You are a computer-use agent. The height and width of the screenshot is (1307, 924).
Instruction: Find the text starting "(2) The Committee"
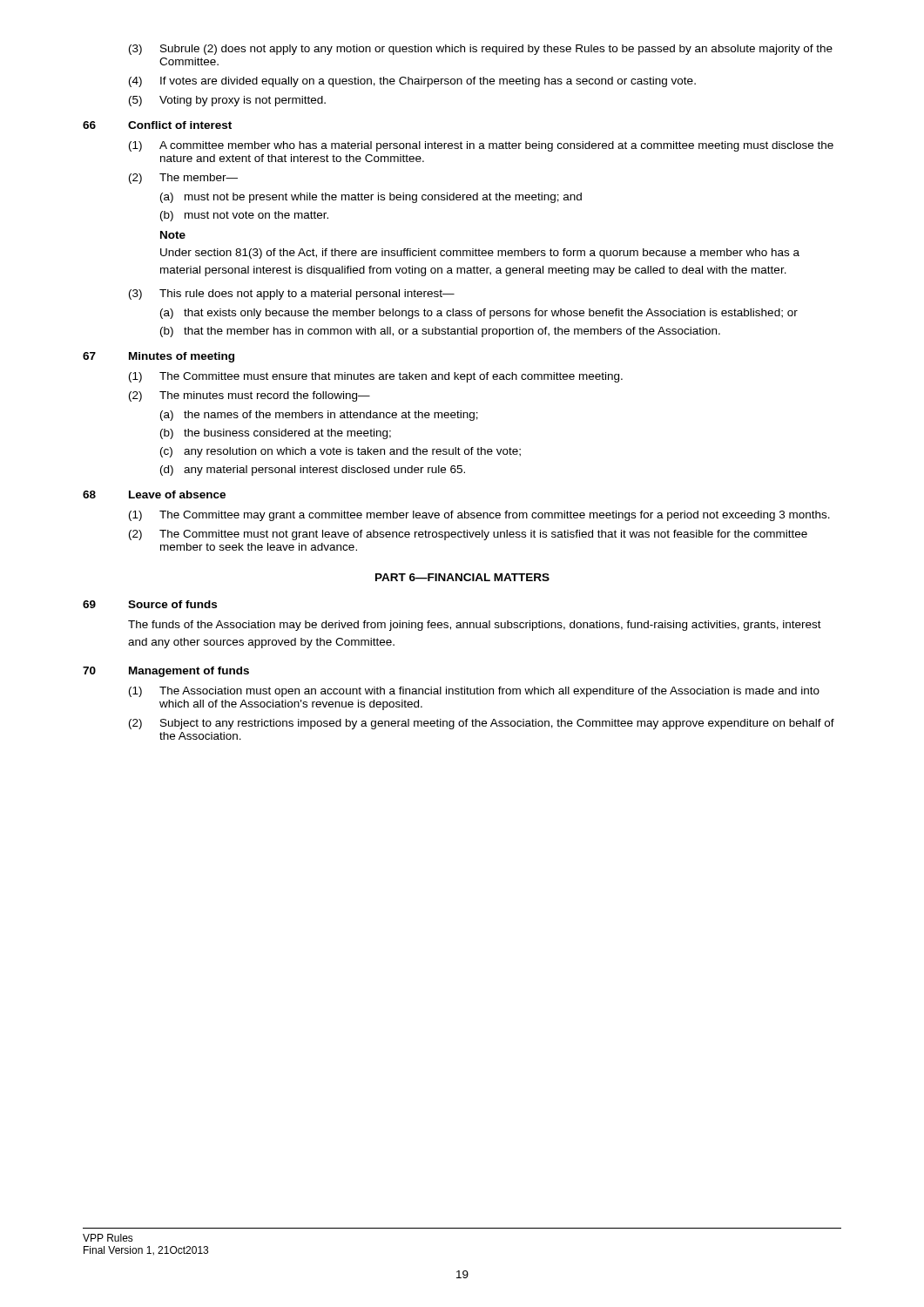click(462, 540)
